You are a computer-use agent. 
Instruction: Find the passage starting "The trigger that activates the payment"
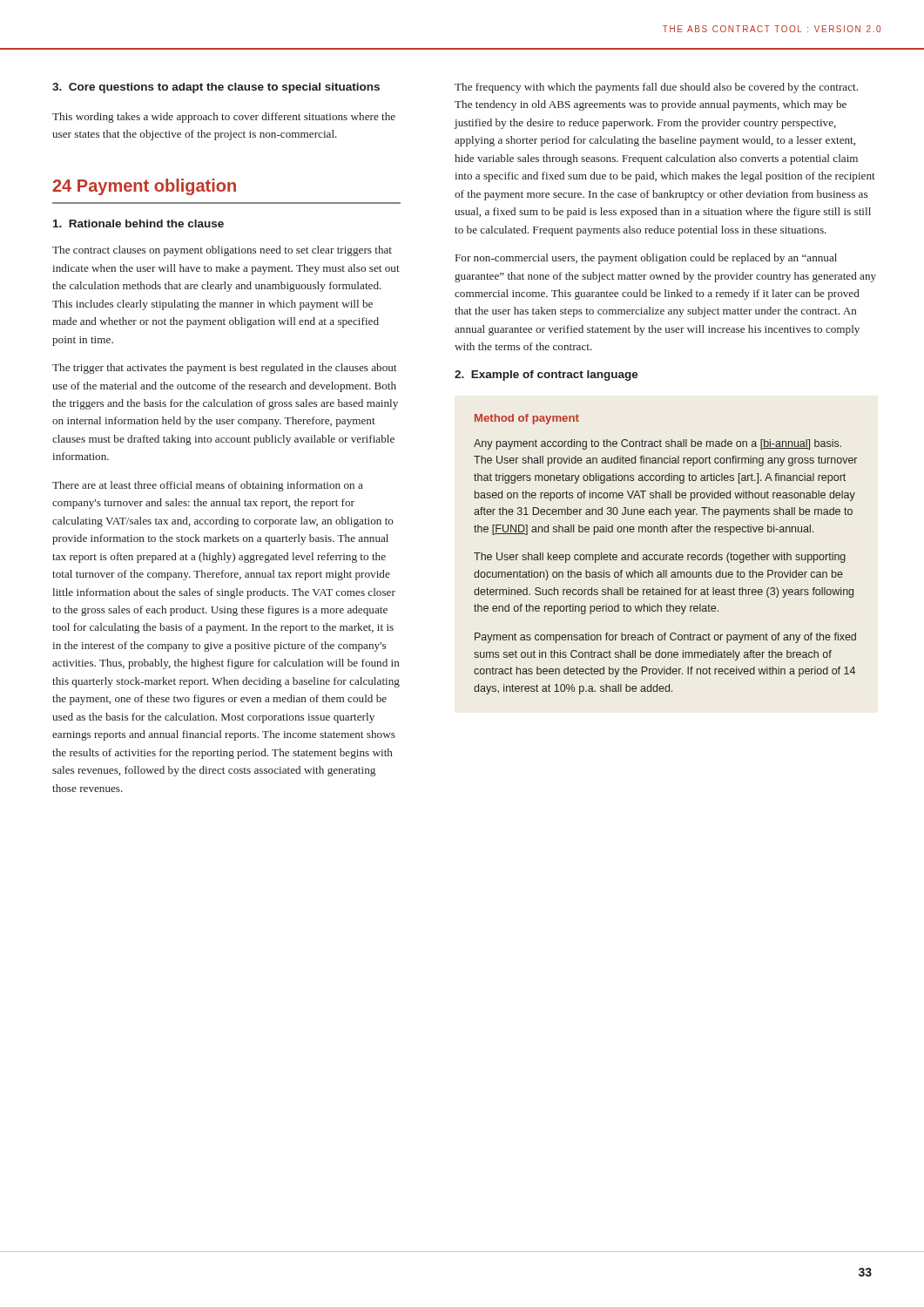coord(225,412)
